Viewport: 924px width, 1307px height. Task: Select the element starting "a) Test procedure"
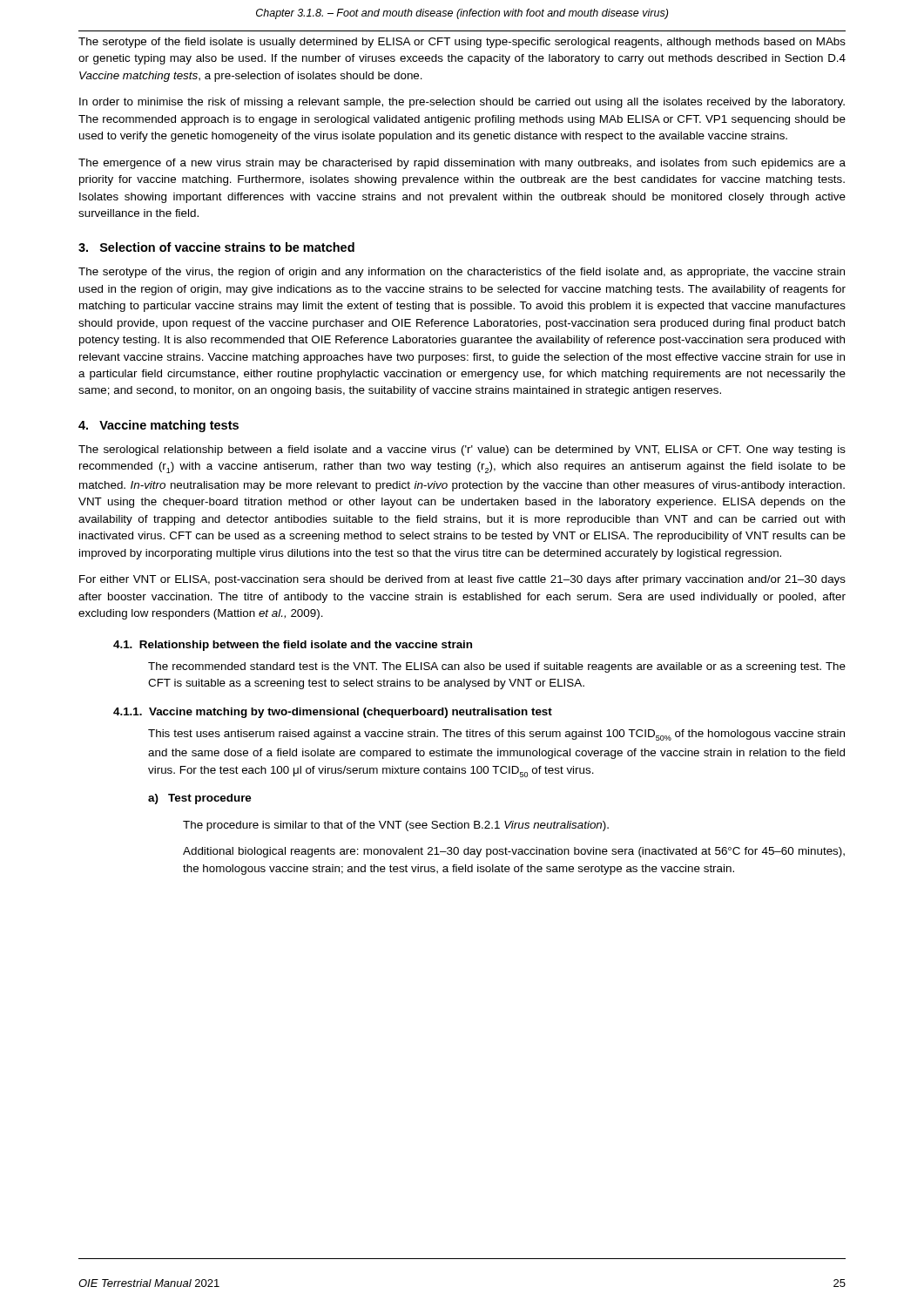point(199,799)
